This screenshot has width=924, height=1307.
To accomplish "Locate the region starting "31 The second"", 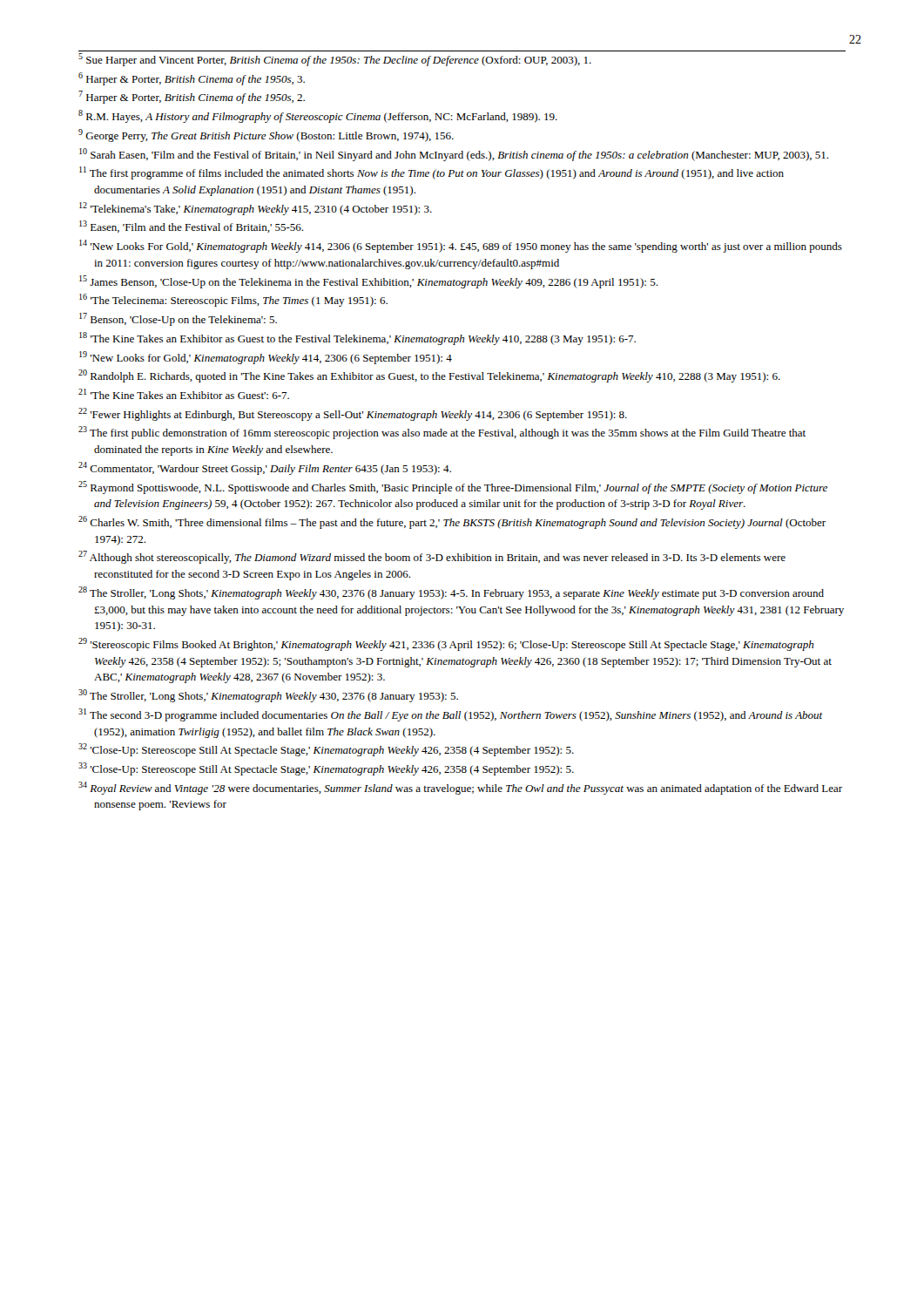I will [x=450, y=723].
